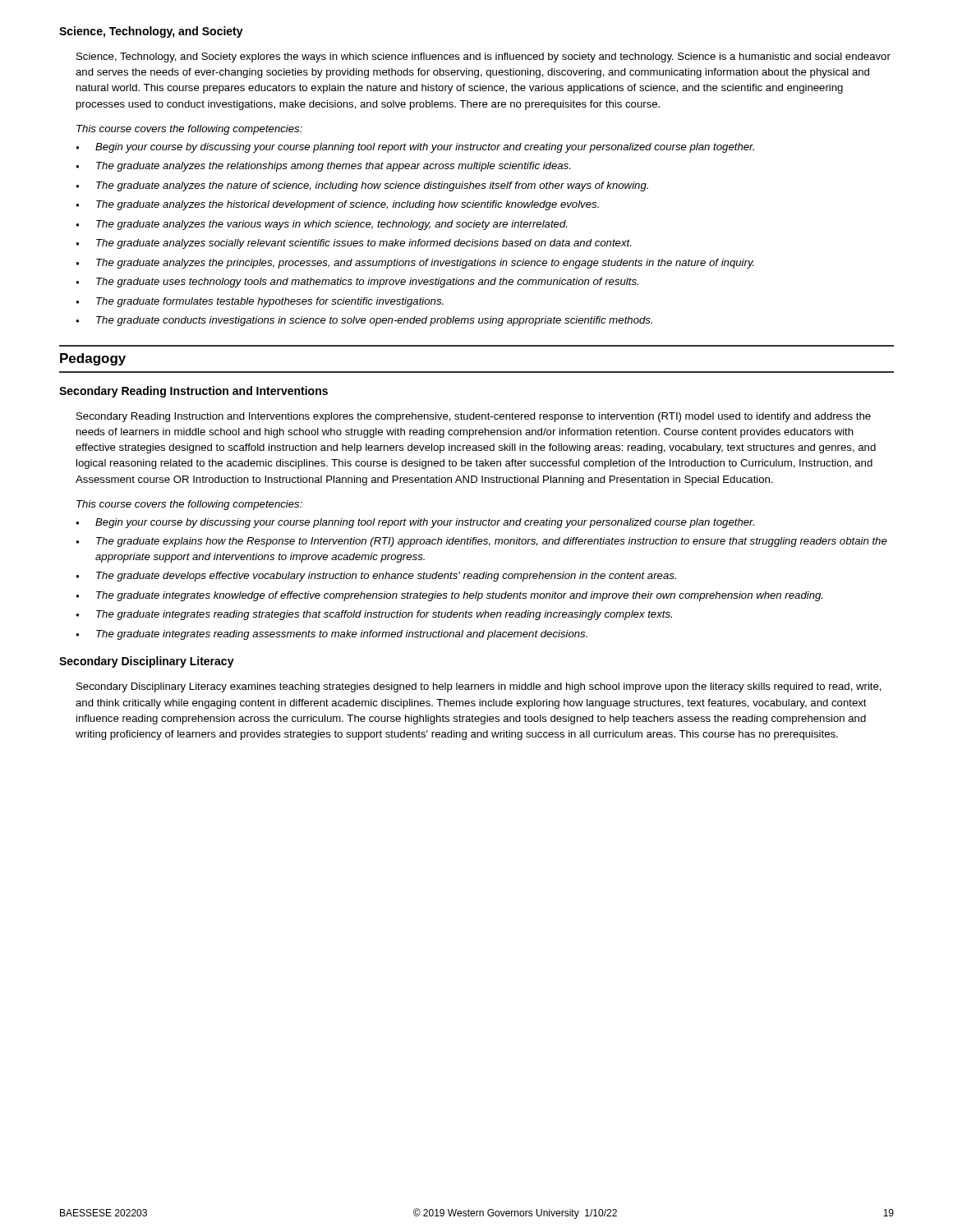Viewport: 953px width, 1232px height.
Task: Find the text starting "● The graduate integrates reading strategies"
Action: [485, 615]
